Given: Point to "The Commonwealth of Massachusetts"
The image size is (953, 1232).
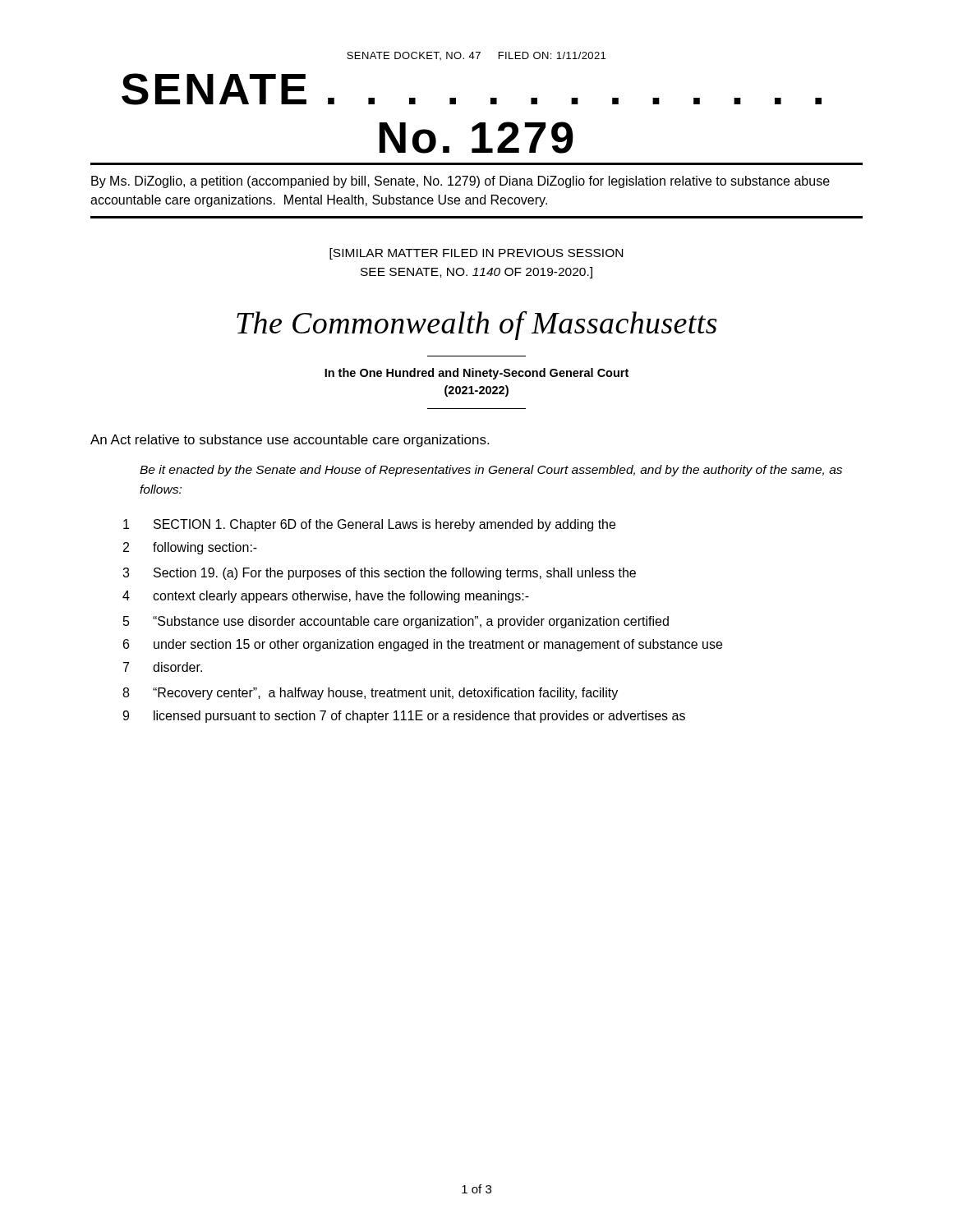Looking at the screenshot, I should coord(476,323).
